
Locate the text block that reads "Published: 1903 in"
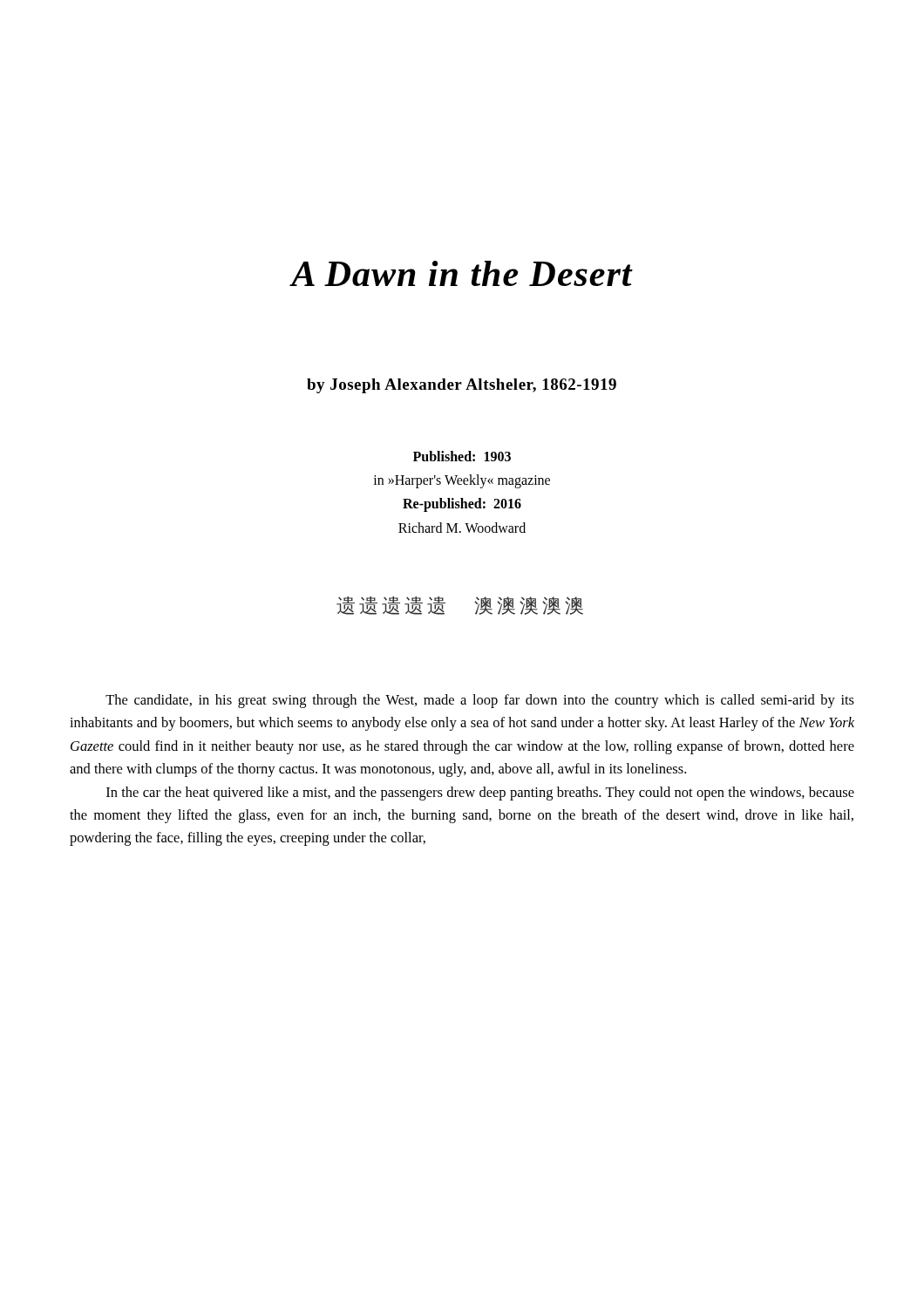[x=462, y=492]
